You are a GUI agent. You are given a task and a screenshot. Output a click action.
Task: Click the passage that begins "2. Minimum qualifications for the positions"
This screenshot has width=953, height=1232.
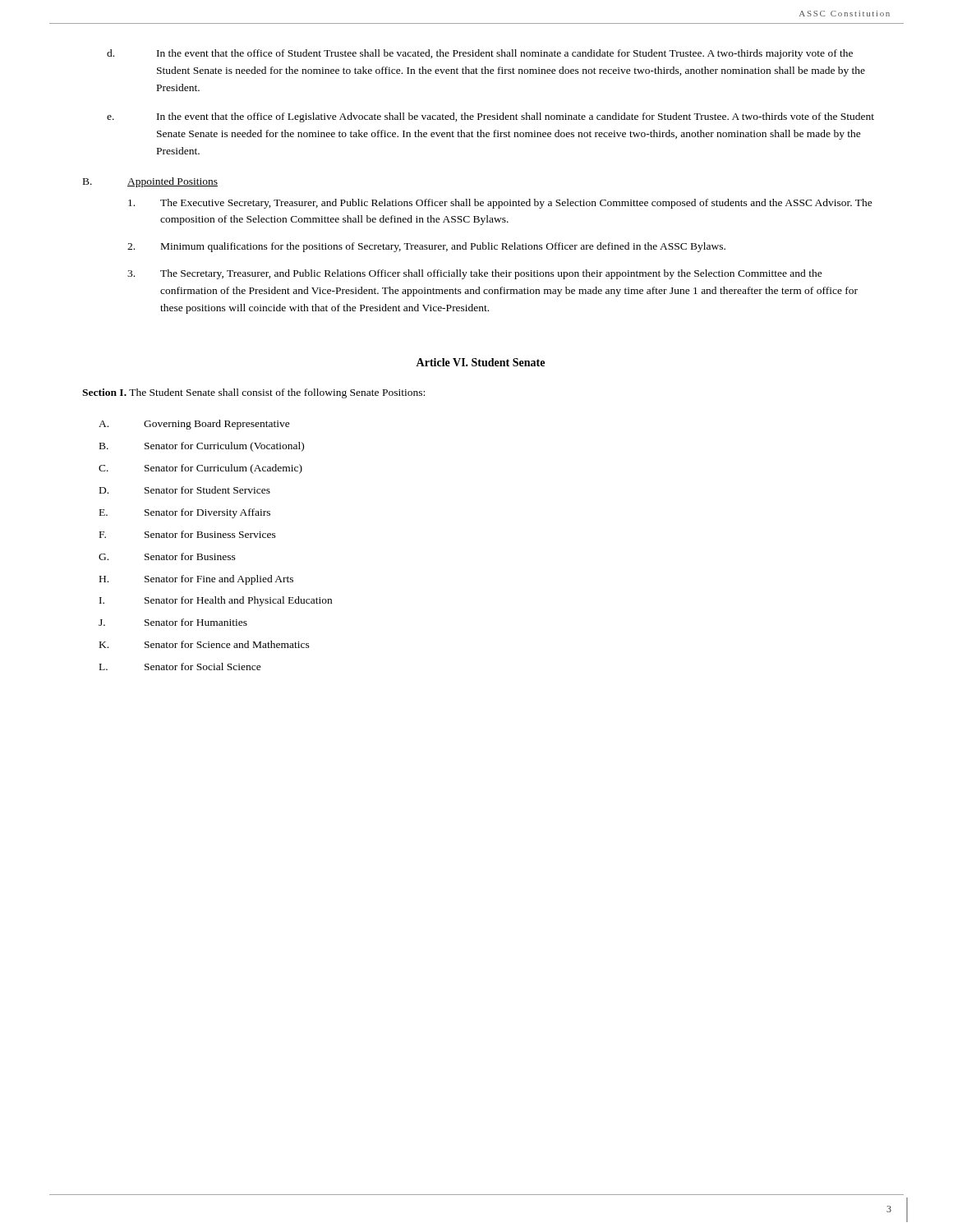[x=503, y=247]
